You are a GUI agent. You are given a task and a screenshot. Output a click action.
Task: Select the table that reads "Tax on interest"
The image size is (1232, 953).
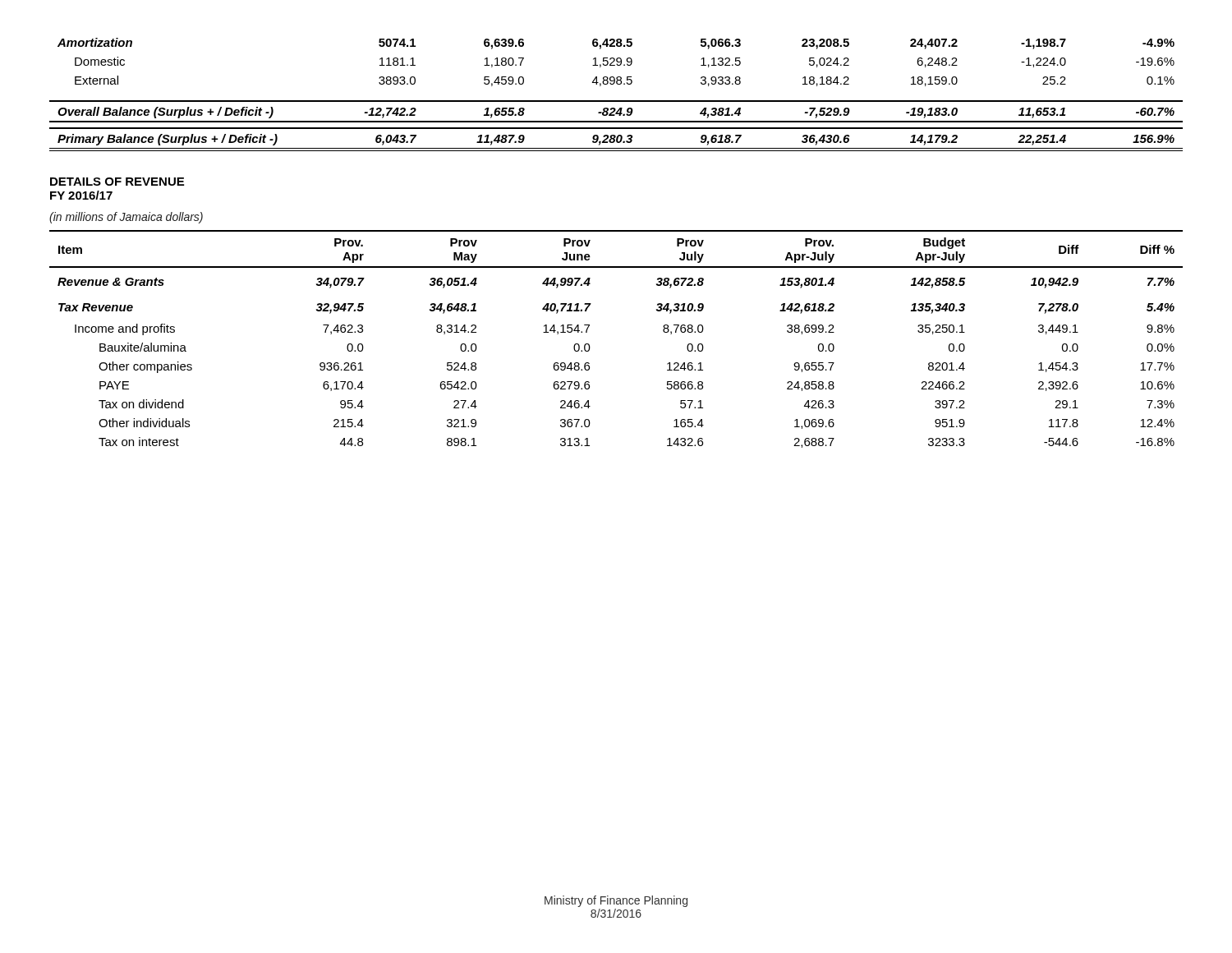point(616,341)
